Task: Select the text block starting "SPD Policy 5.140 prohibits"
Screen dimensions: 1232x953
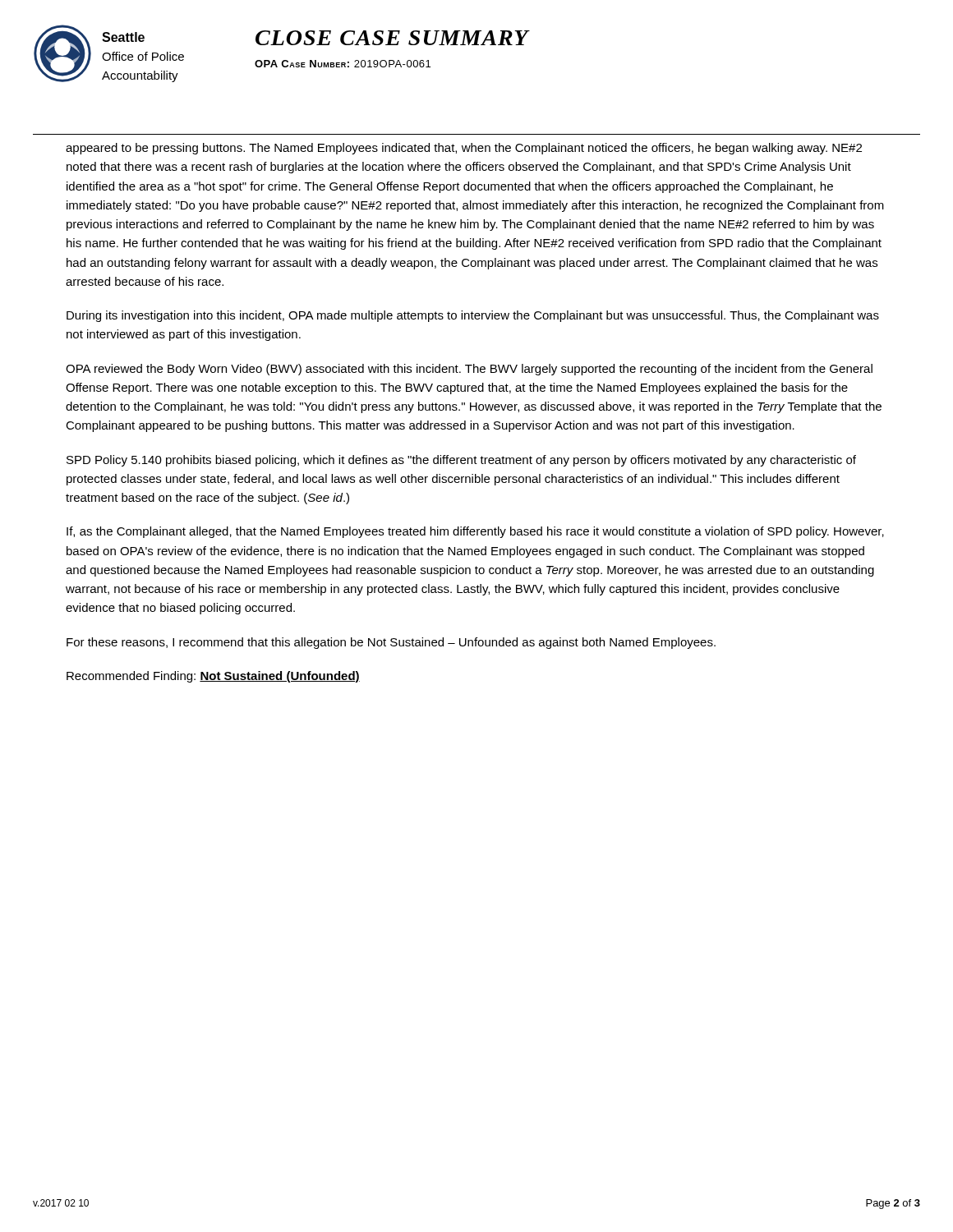Action: [x=461, y=478]
